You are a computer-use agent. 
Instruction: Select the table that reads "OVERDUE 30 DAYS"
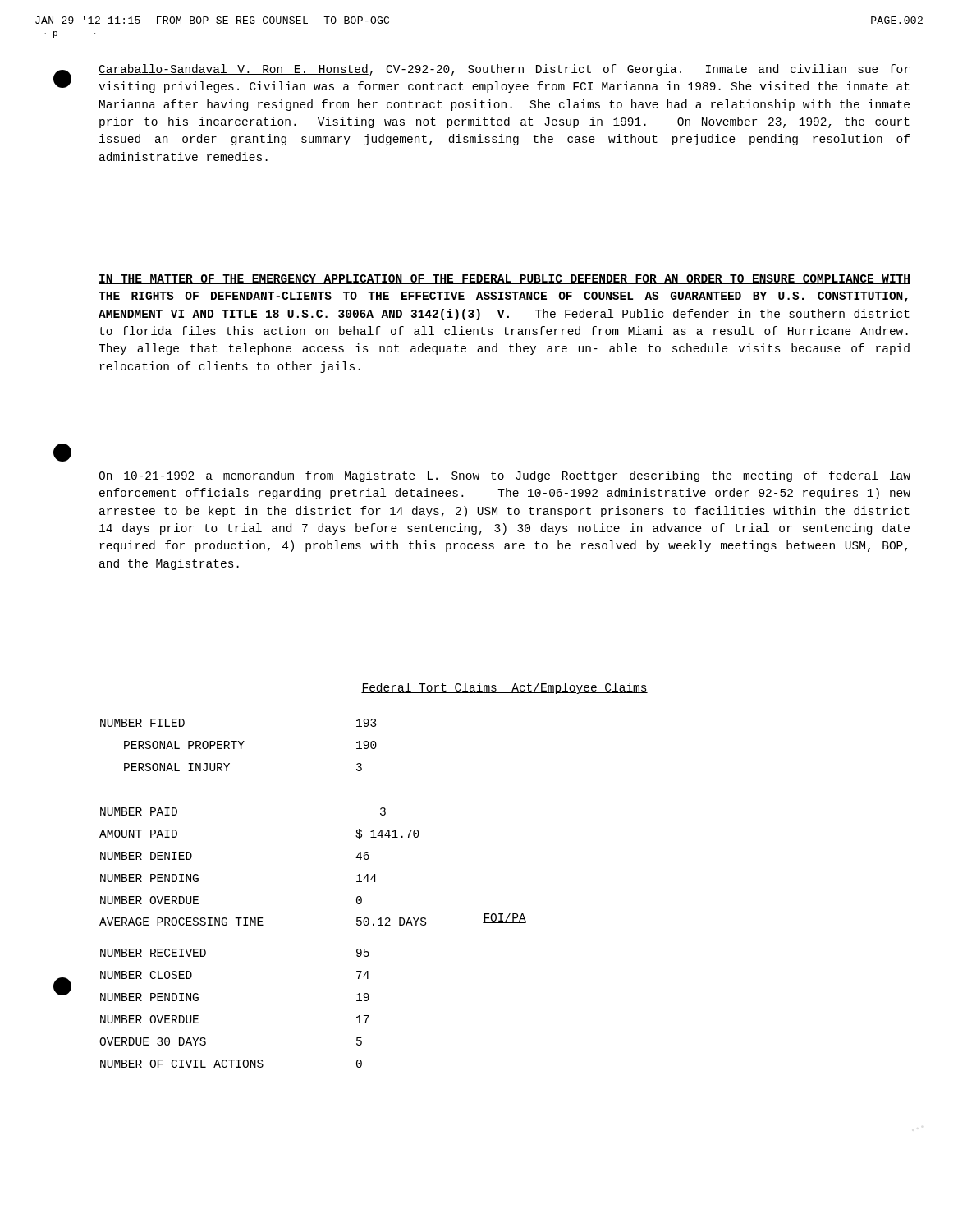click(504, 1009)
